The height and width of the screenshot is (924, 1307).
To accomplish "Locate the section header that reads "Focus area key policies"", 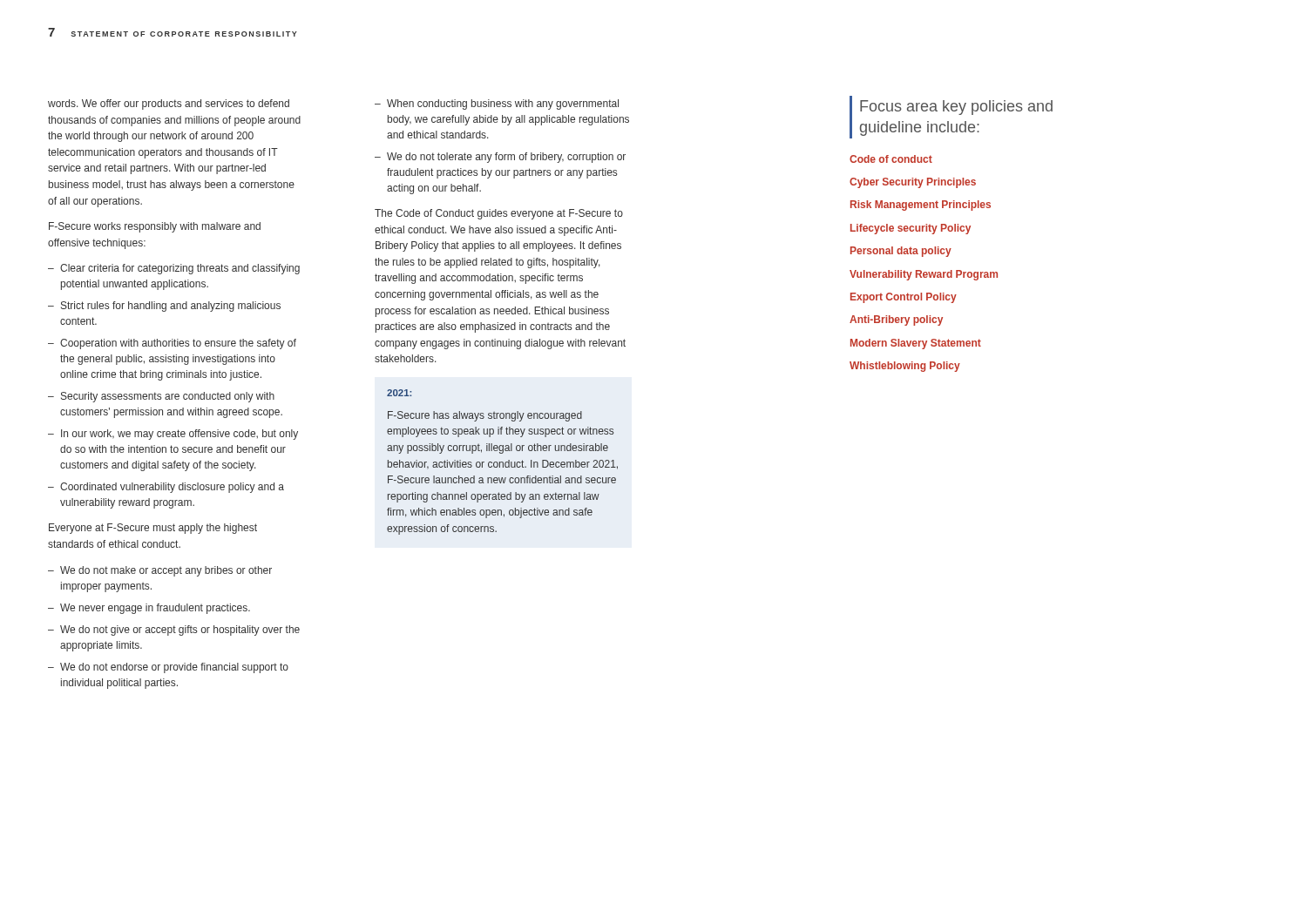I will point(956,117).
